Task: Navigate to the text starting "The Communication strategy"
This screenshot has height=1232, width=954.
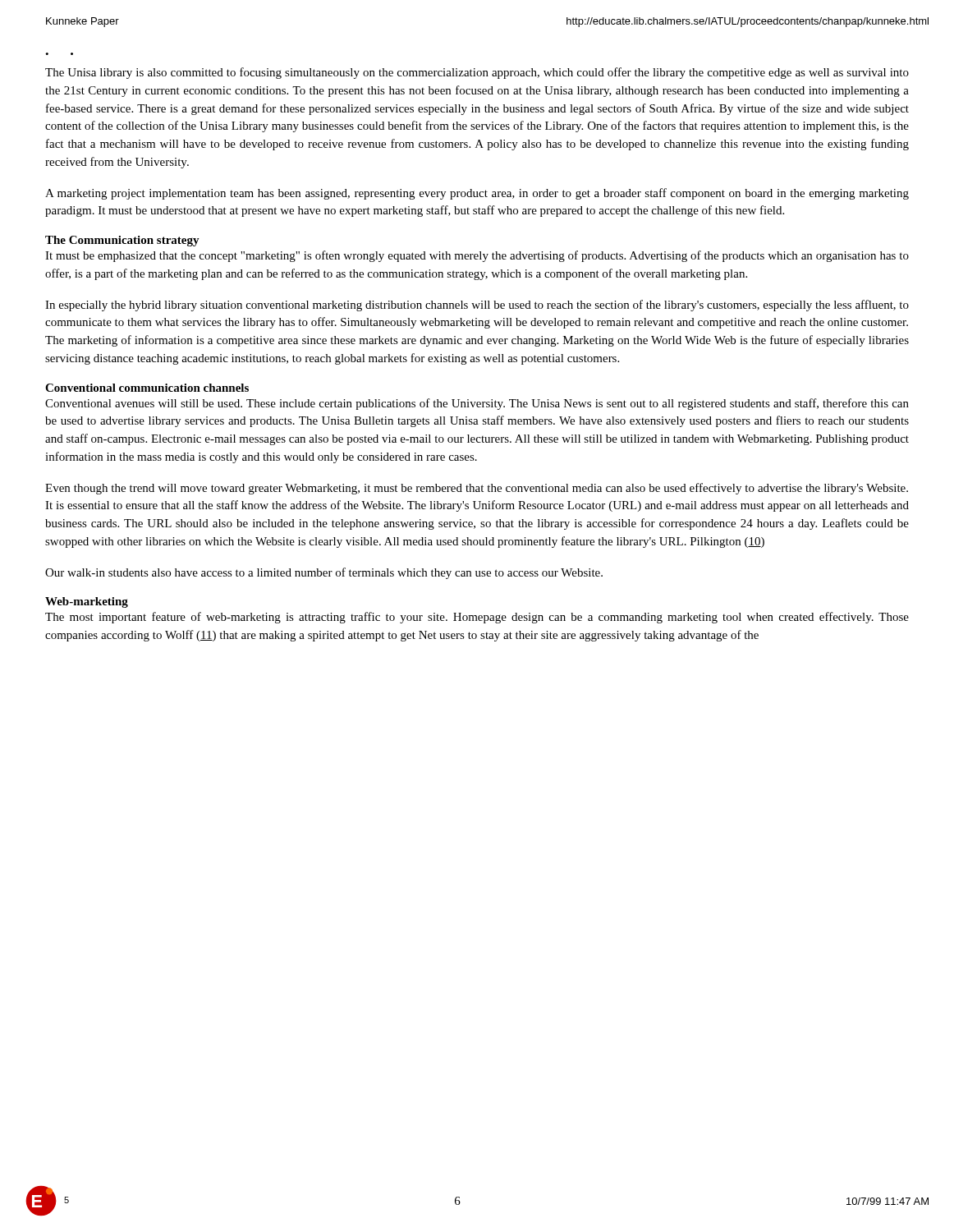Action: click(x=122, y=240)
